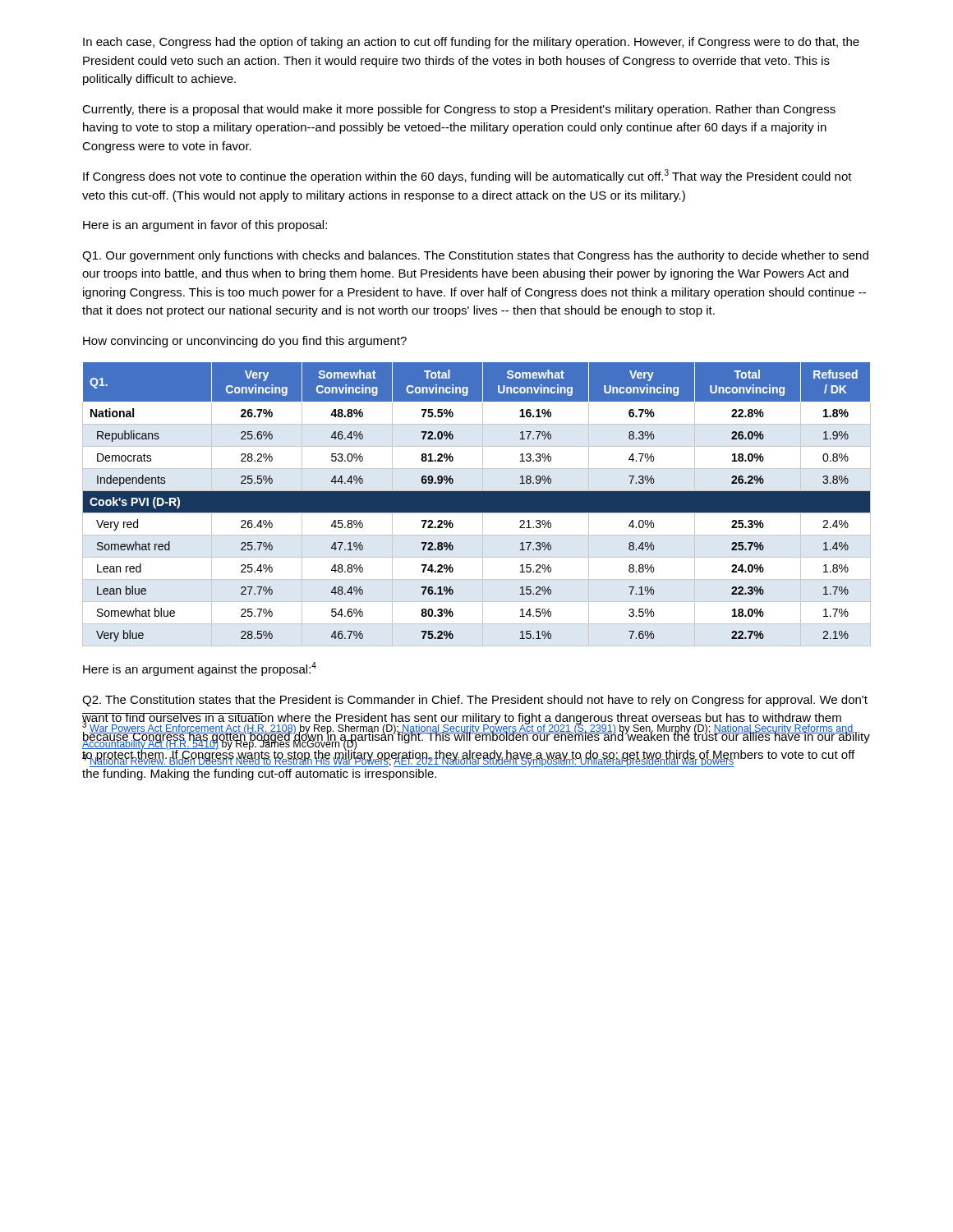Click on the text block with the text "Q1. Our government only"
Image resolution: width=953 pixels, height=1232 pixels.
coord(476,282)
